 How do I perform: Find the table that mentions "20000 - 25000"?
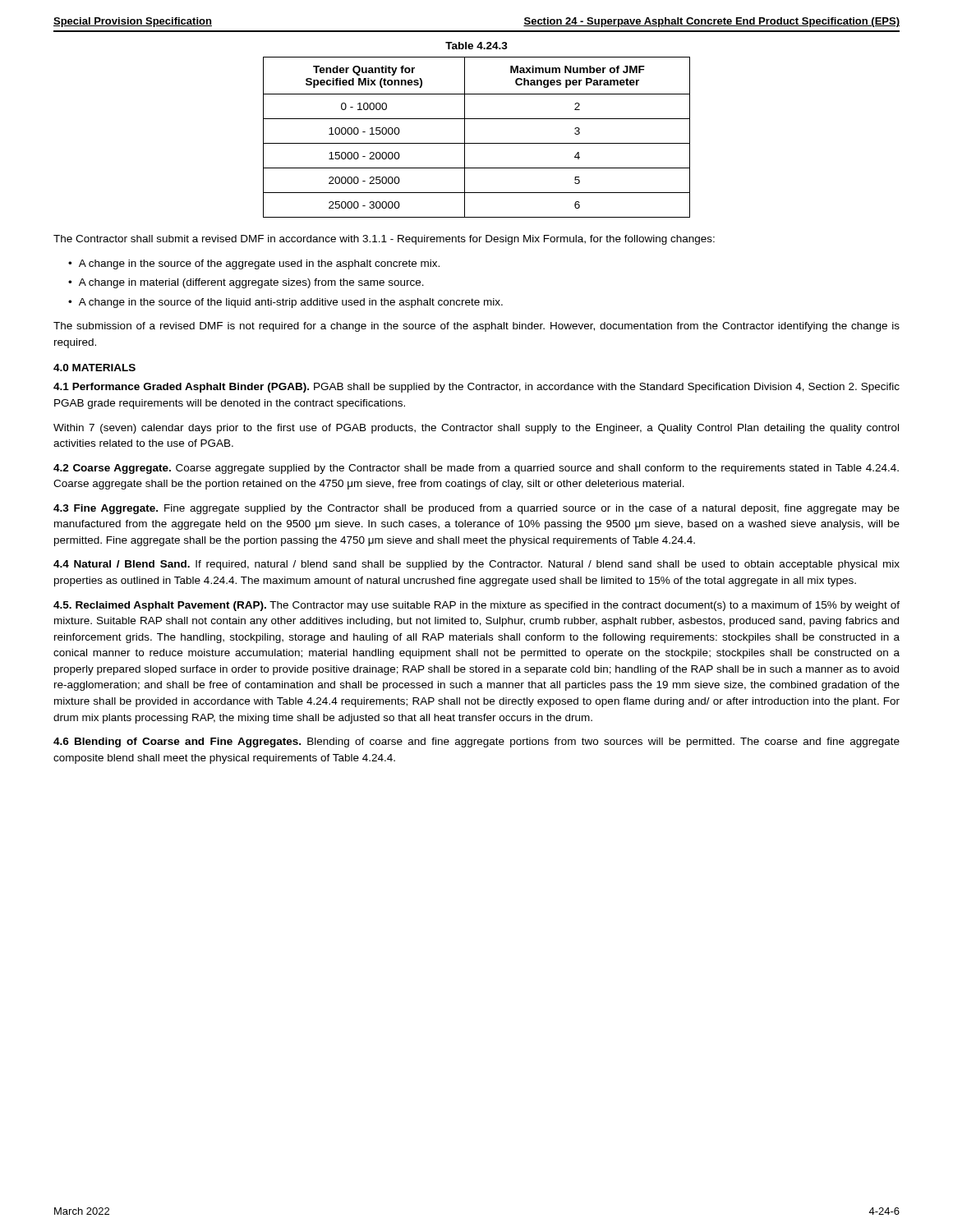click(x=476, y=137)
